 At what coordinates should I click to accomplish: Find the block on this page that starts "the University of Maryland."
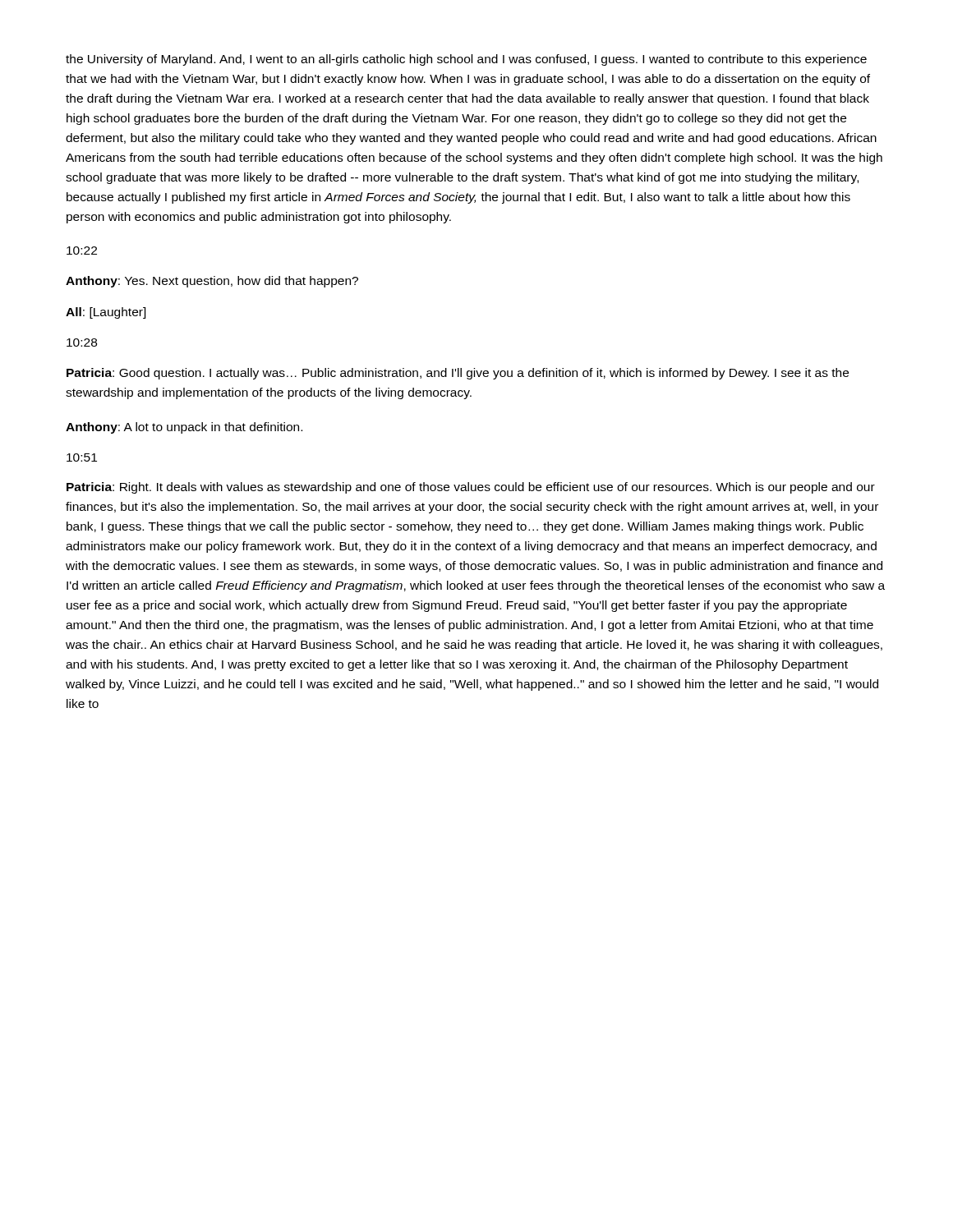coord(474,138)
